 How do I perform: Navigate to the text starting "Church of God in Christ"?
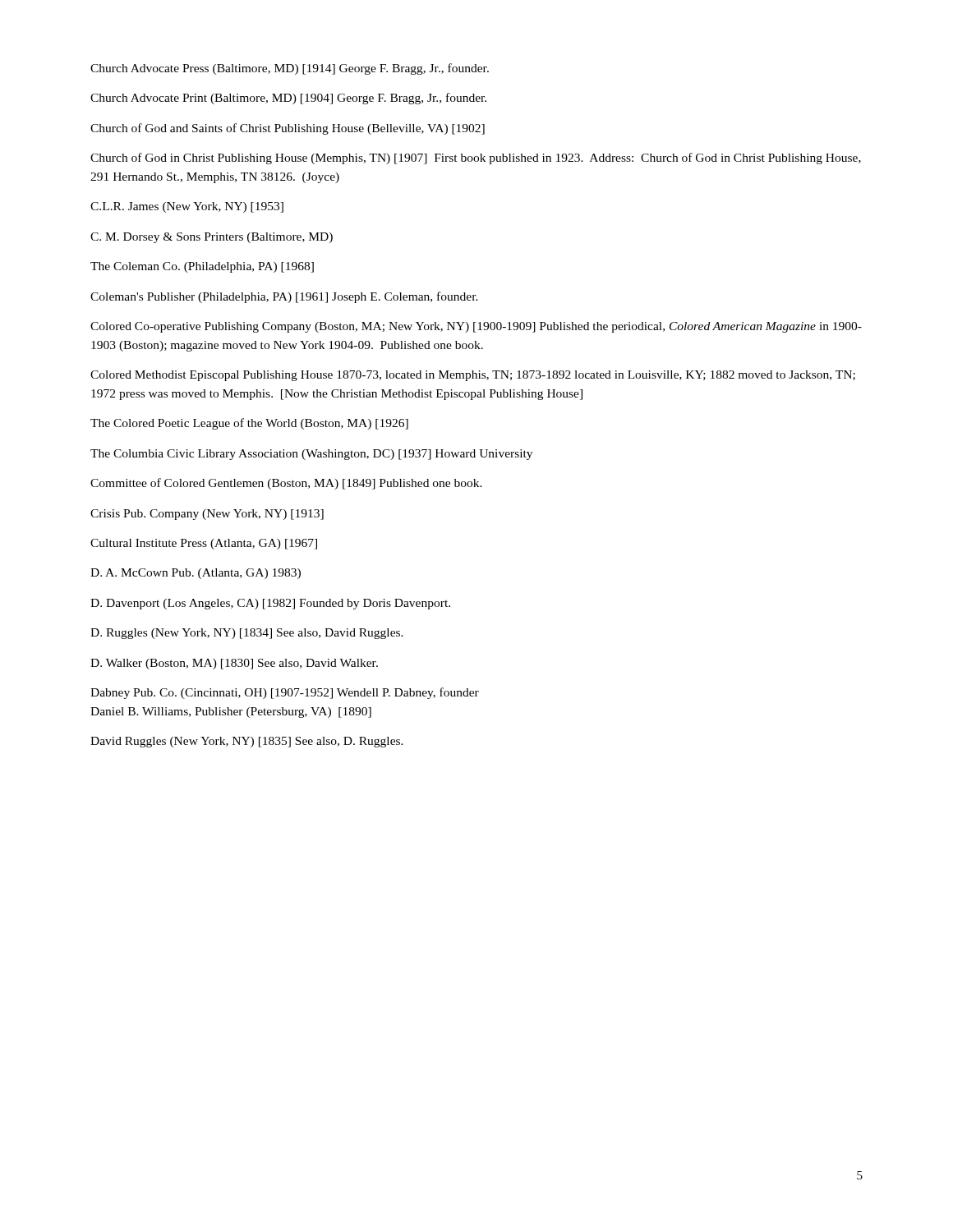pos(476,167)
